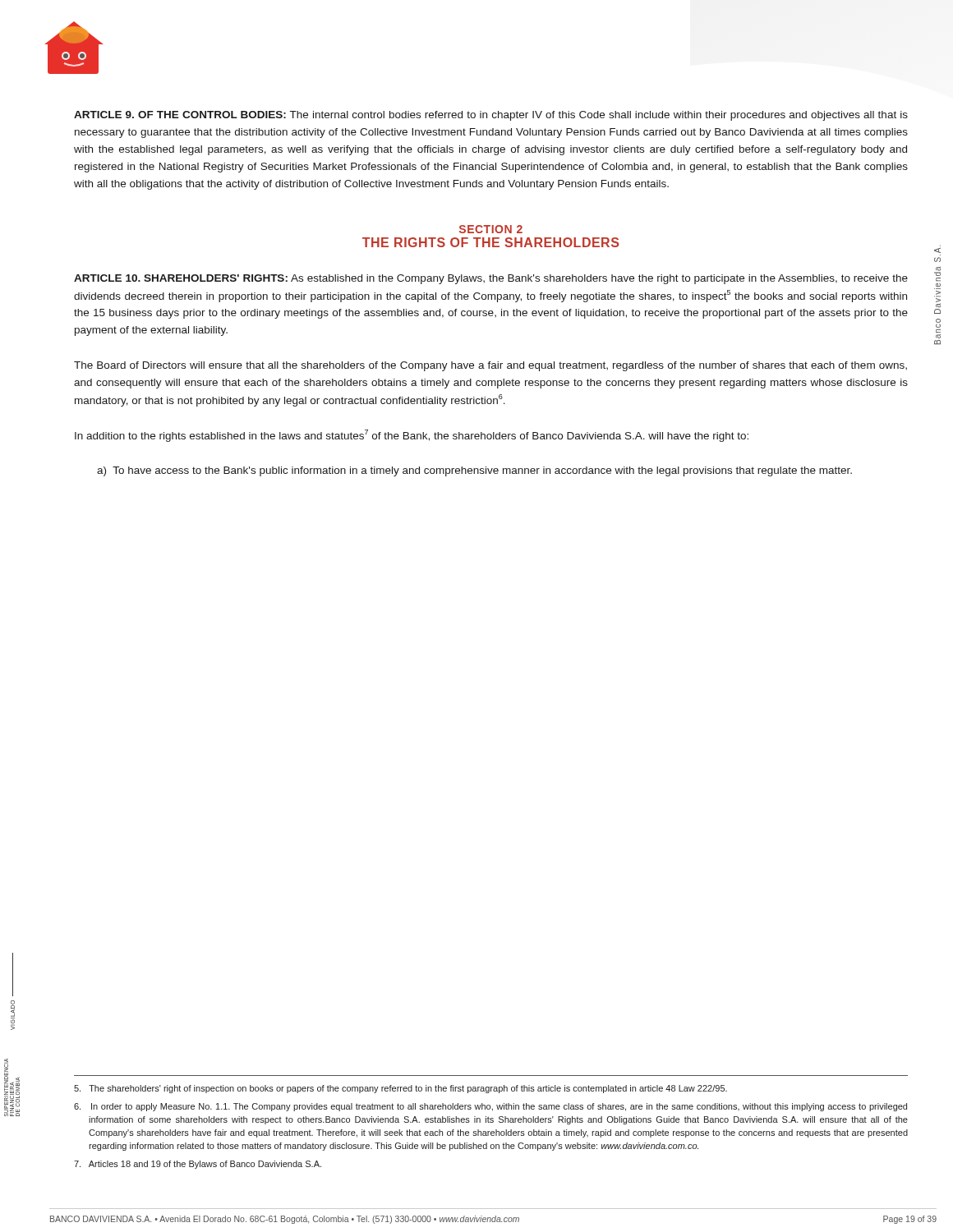
Task: Where is the passage that starts "In addition to the rights established"?
Action: tap(412, 435)
